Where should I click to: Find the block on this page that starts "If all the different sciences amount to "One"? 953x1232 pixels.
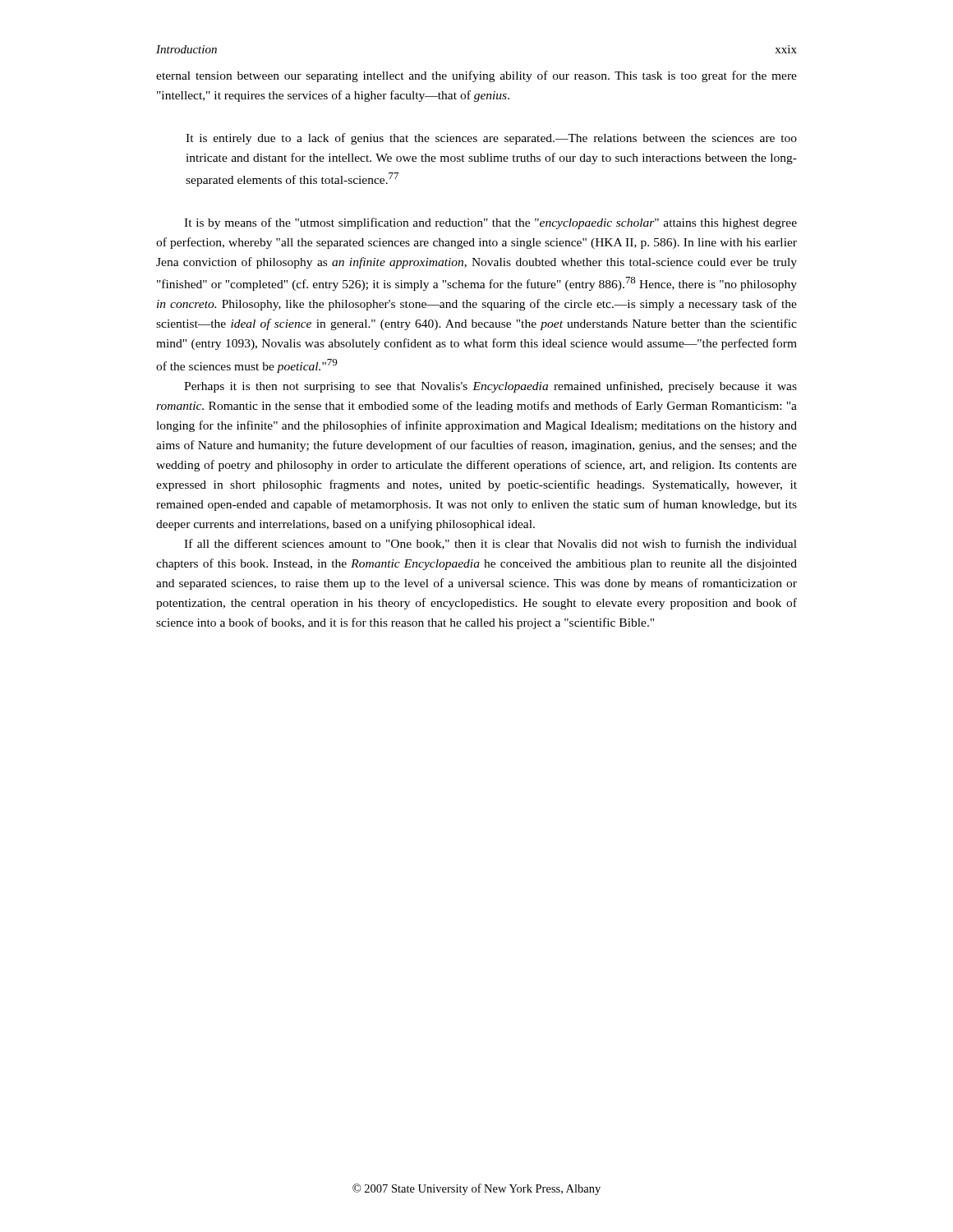pyautogui.click(x=476, y=583)
